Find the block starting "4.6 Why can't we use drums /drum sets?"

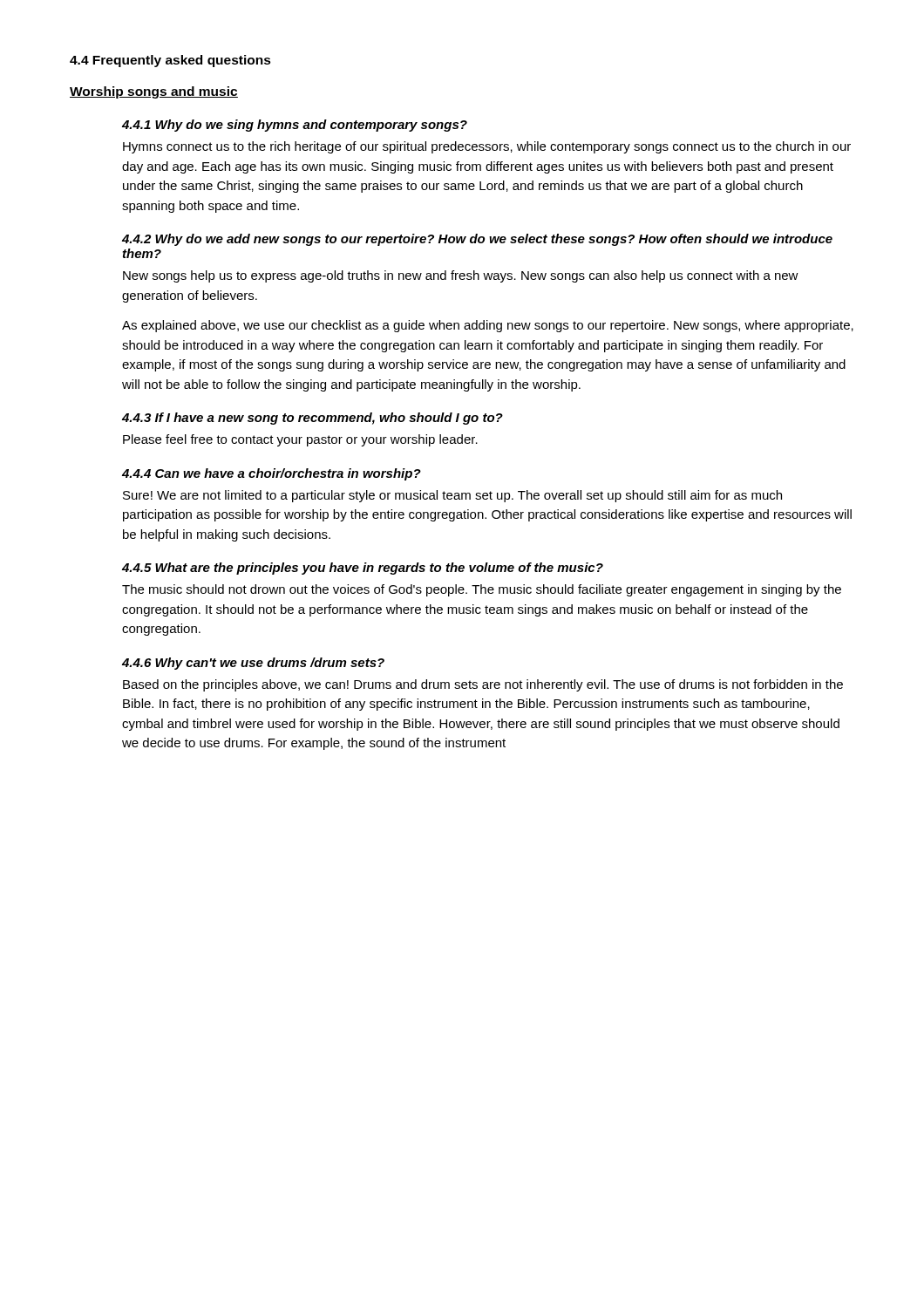point(488,704)
